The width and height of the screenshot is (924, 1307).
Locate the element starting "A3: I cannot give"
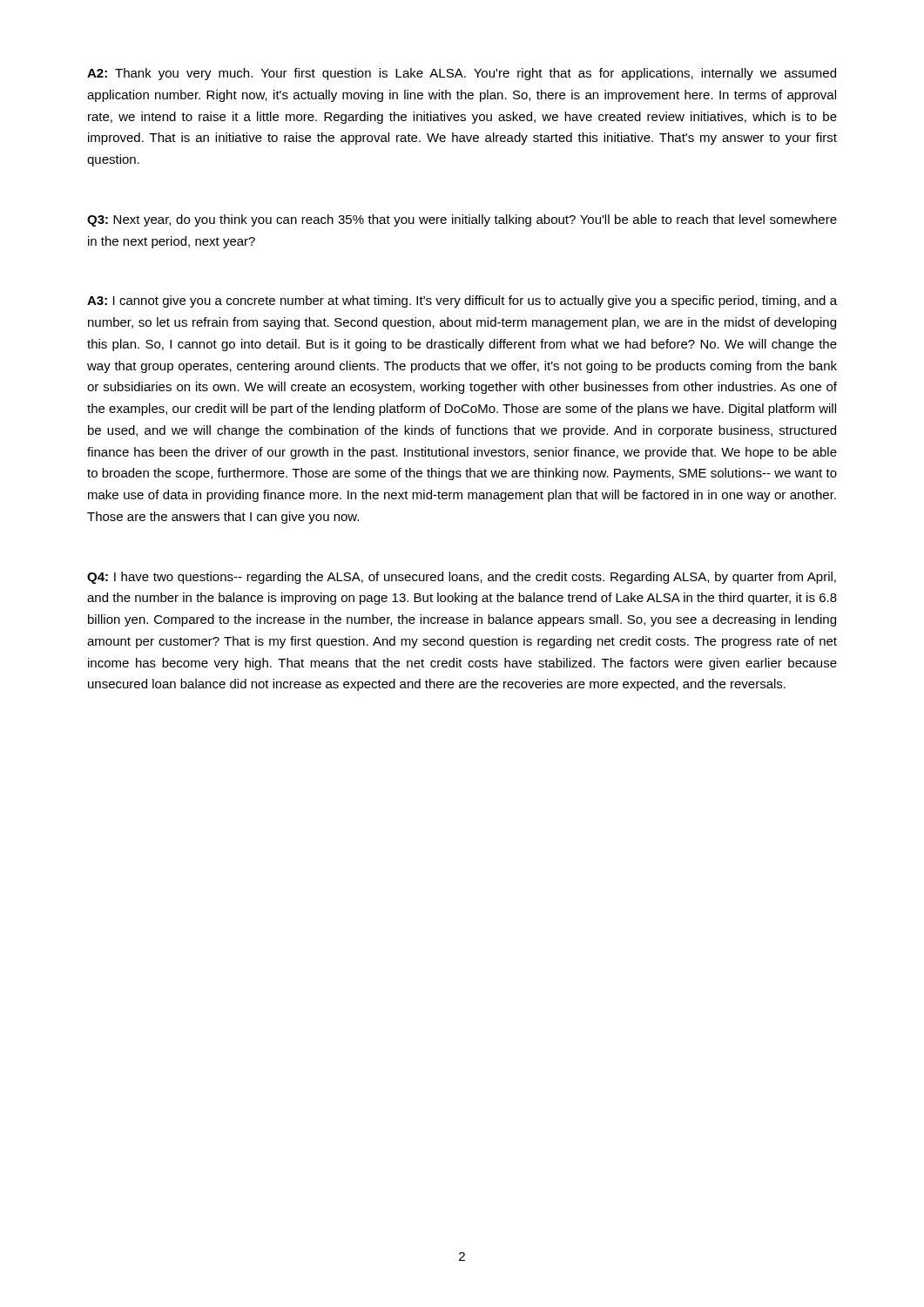462,408
